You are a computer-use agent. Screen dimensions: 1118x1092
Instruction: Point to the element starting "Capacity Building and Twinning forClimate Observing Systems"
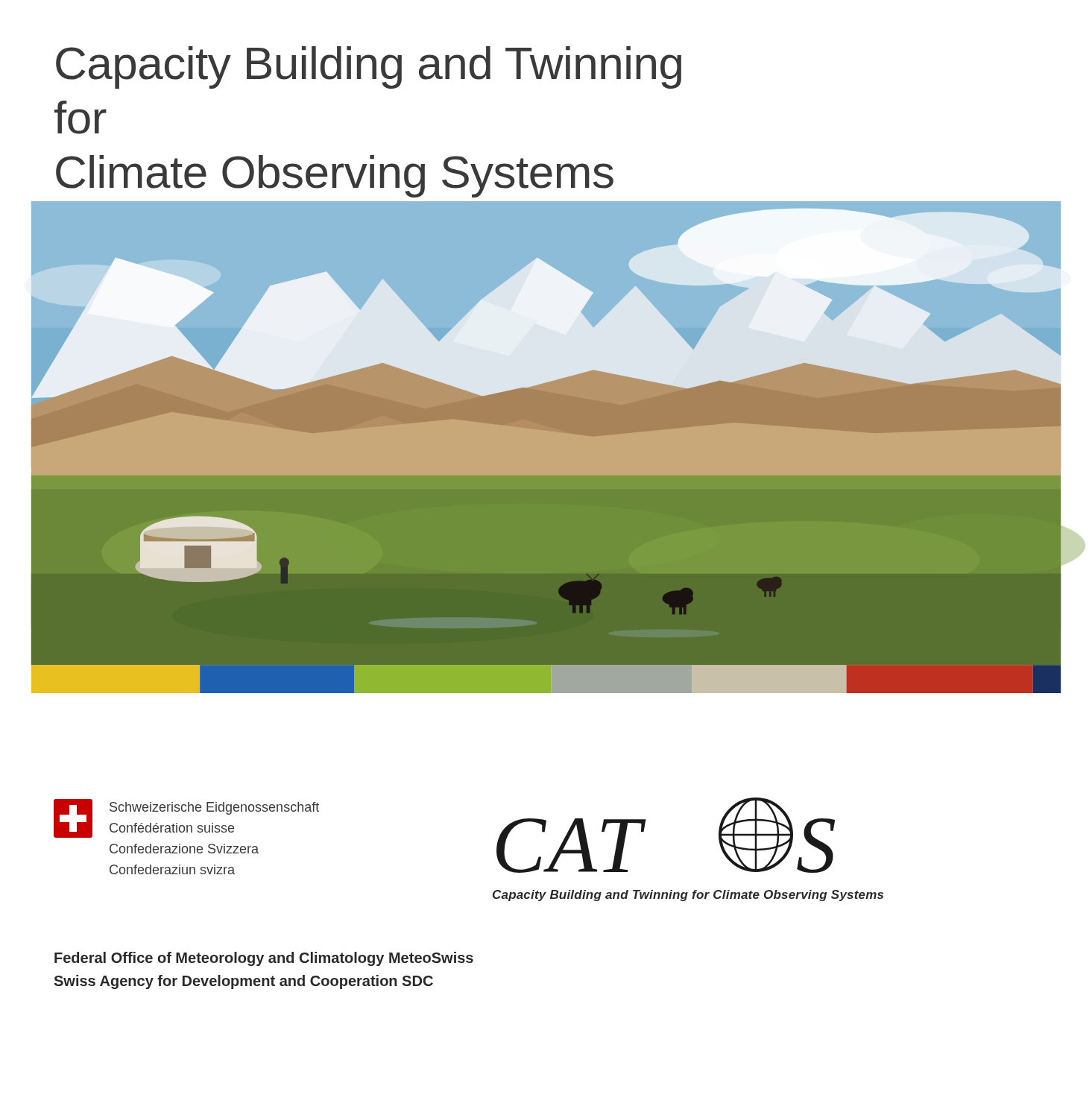369,67
